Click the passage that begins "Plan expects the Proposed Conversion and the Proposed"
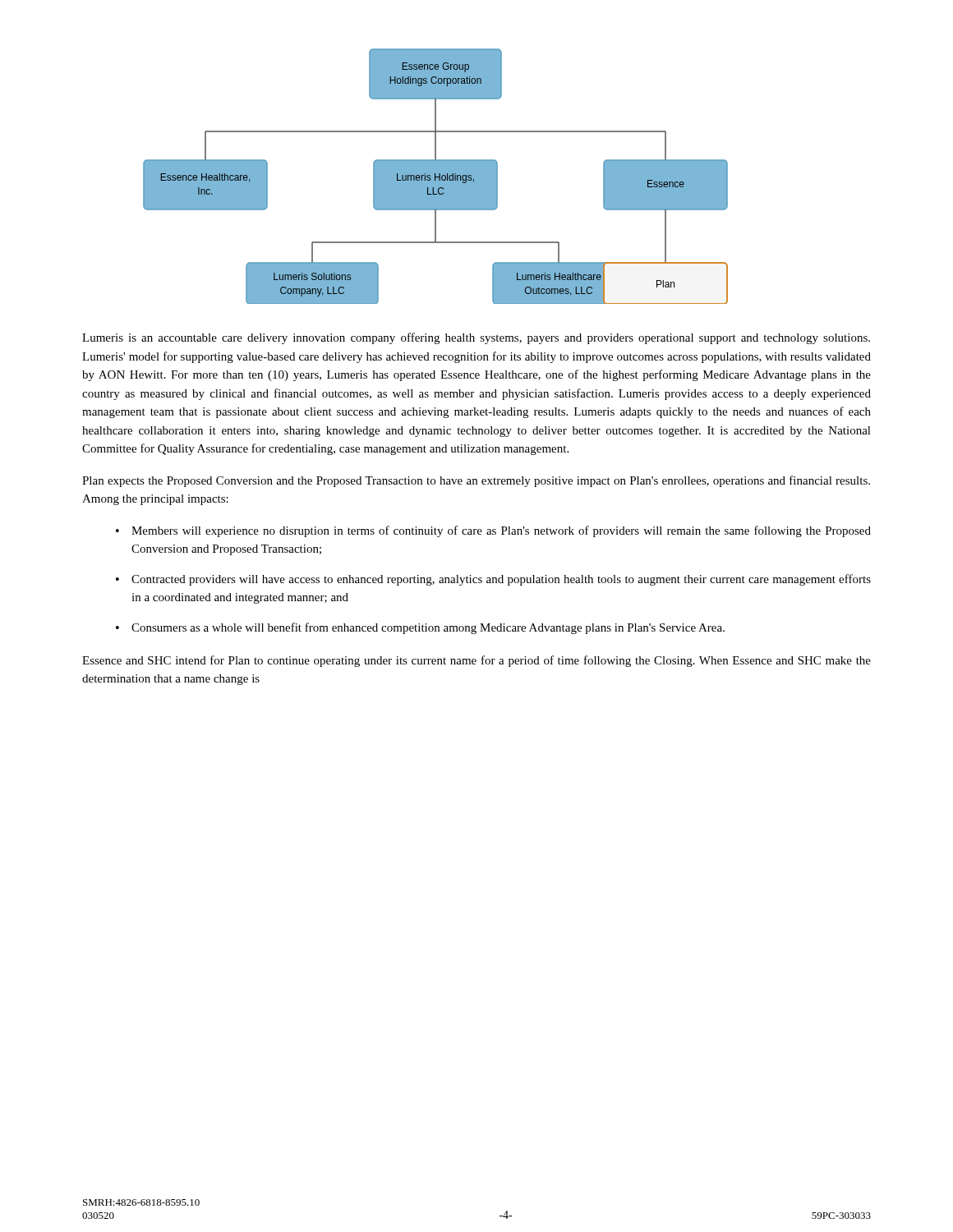The image size is (953, 1232). pyautogui.click(x=476, y=489)
